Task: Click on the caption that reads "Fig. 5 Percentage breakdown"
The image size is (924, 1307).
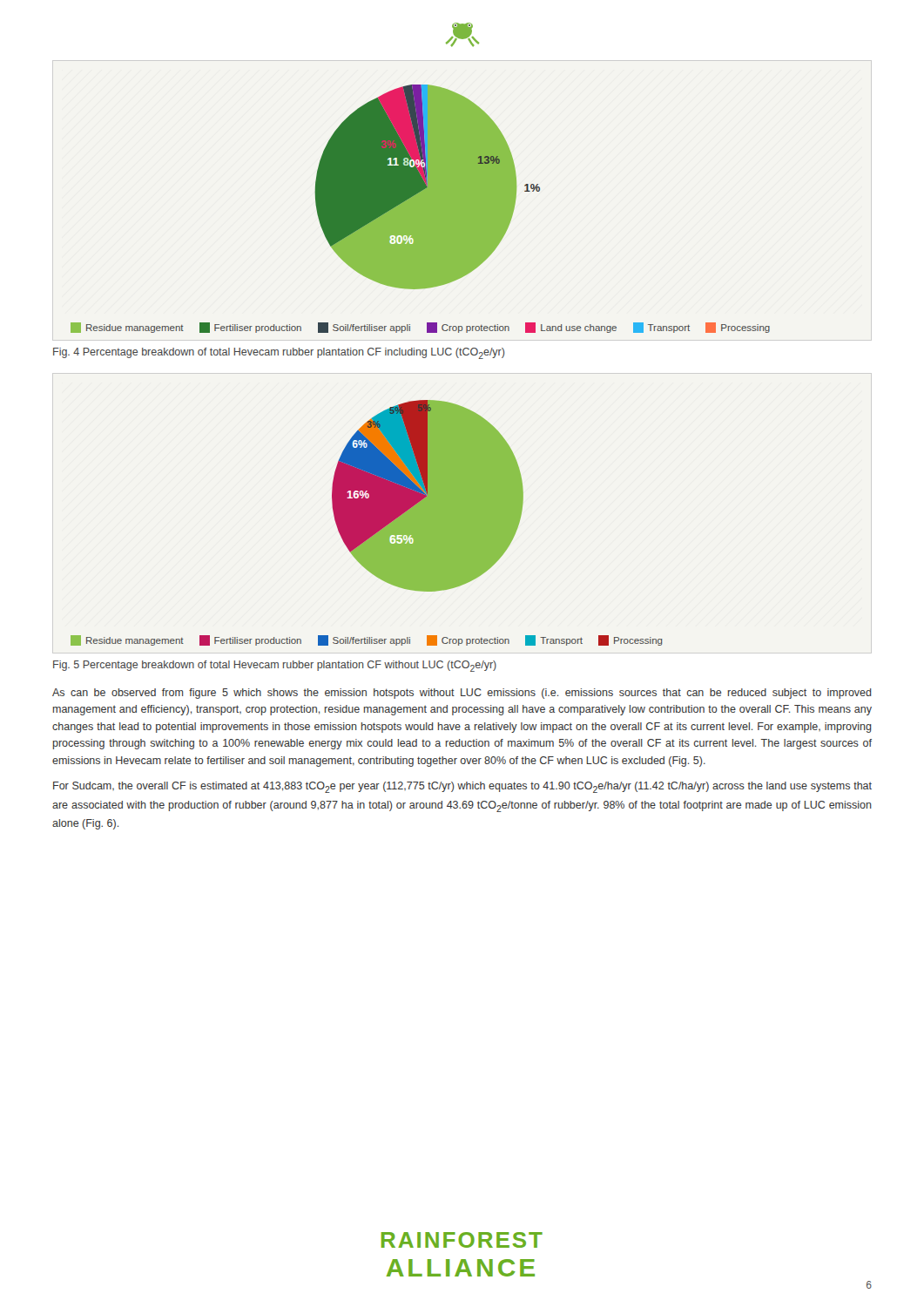Action: click(x=274, y=666)
